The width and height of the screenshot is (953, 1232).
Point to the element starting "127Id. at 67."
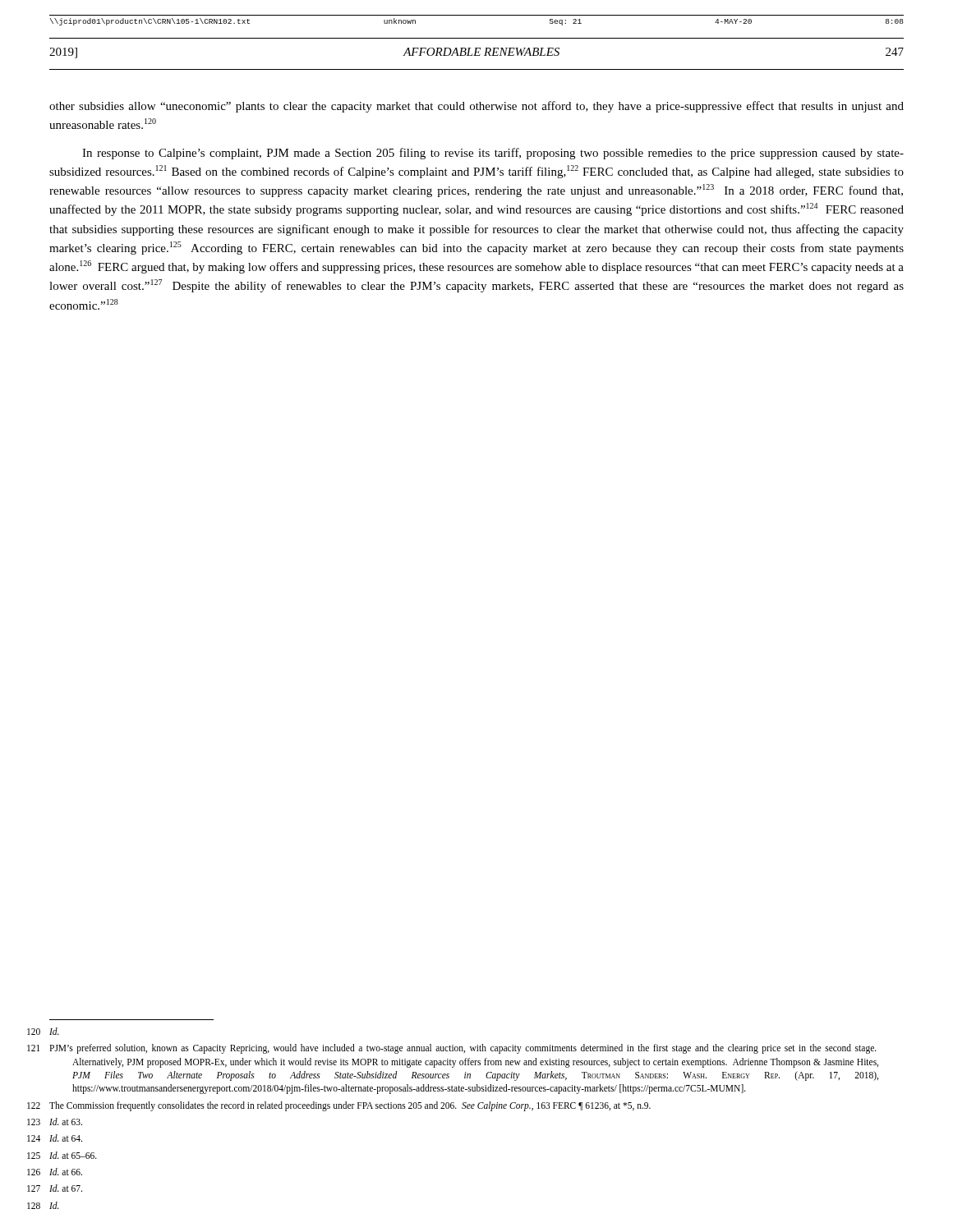(x=66, y=1188)
